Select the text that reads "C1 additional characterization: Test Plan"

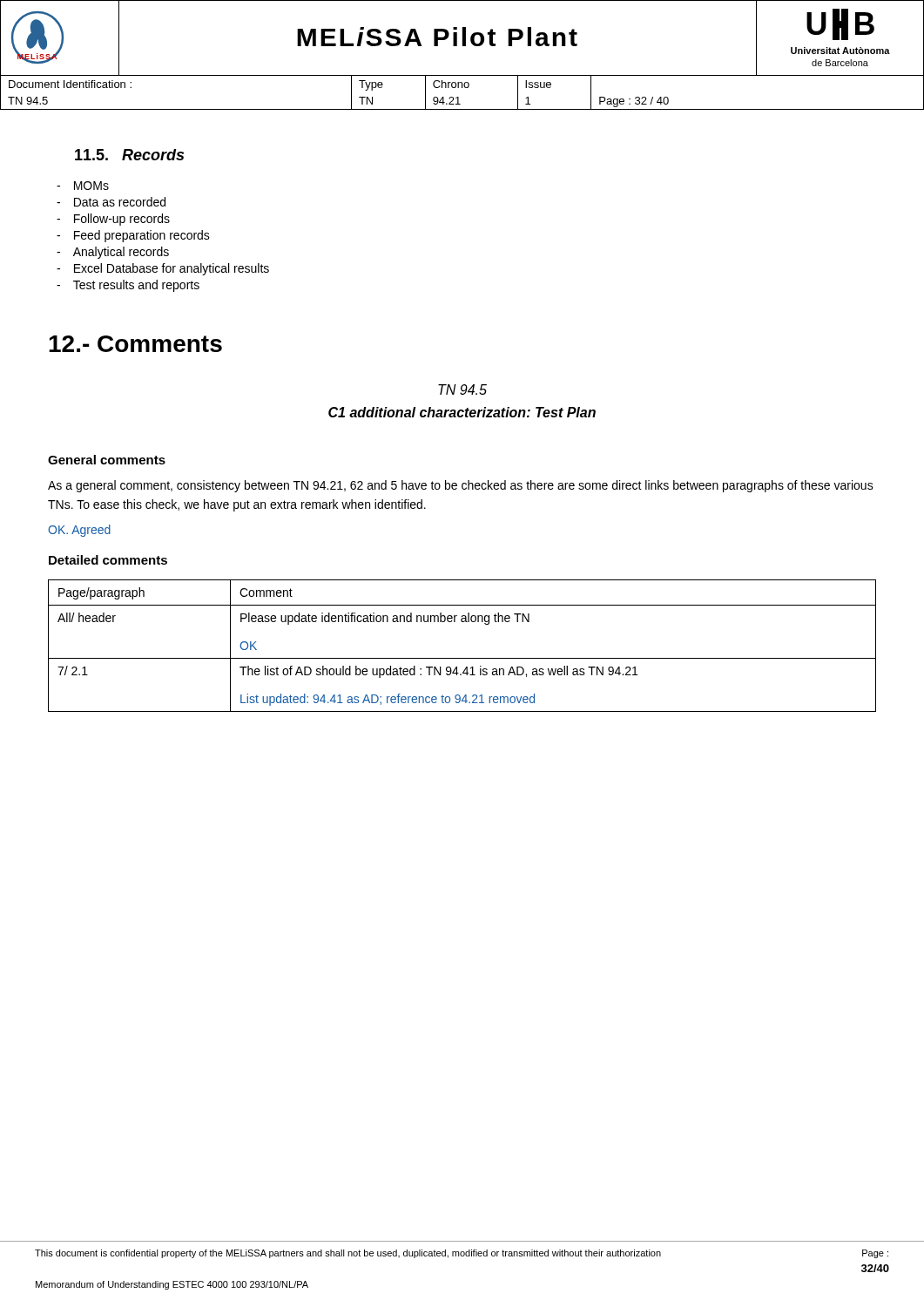(x=462, y=412)
